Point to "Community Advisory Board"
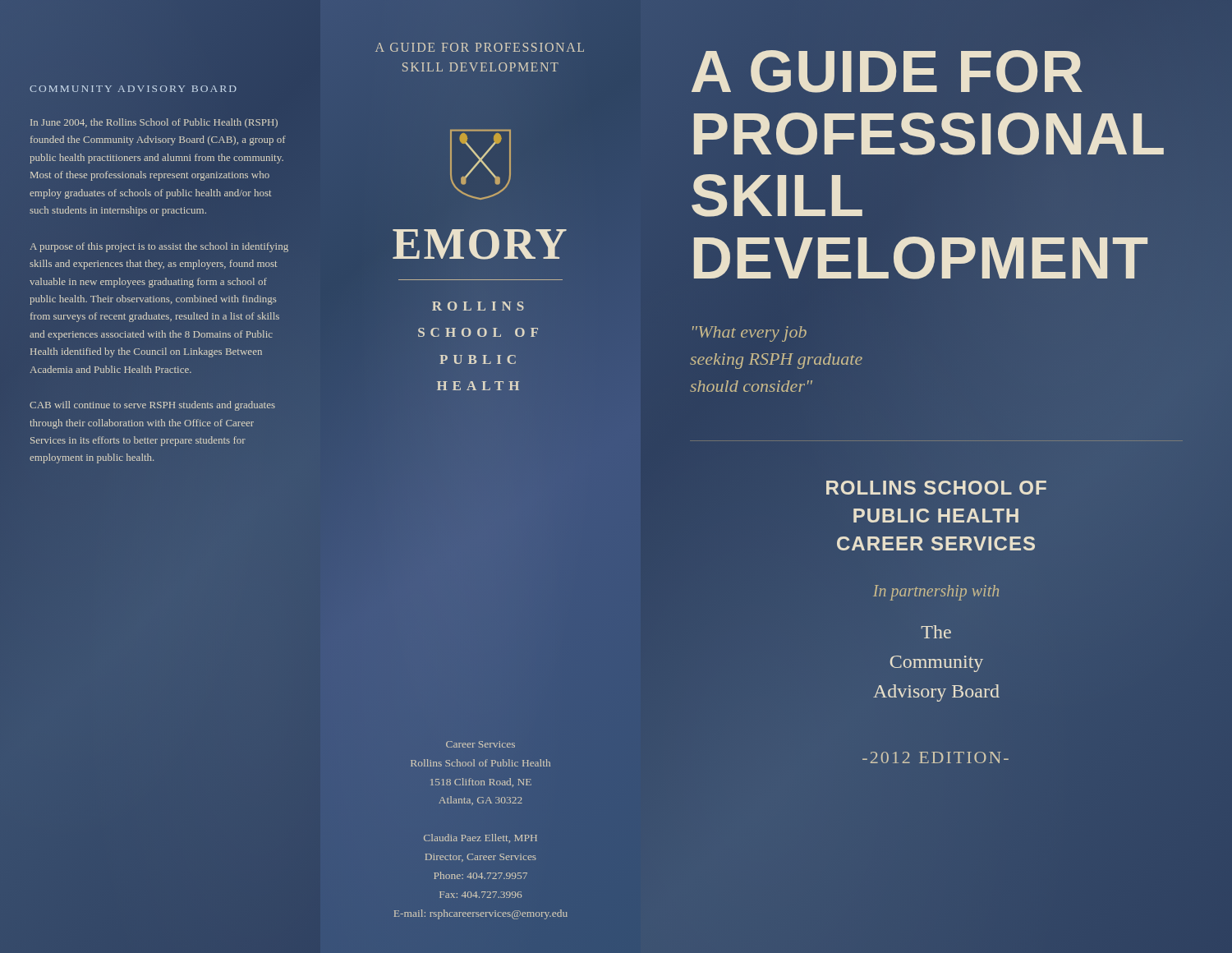The height and width of the screenshot is (953, 1232). tap(134, 88)
